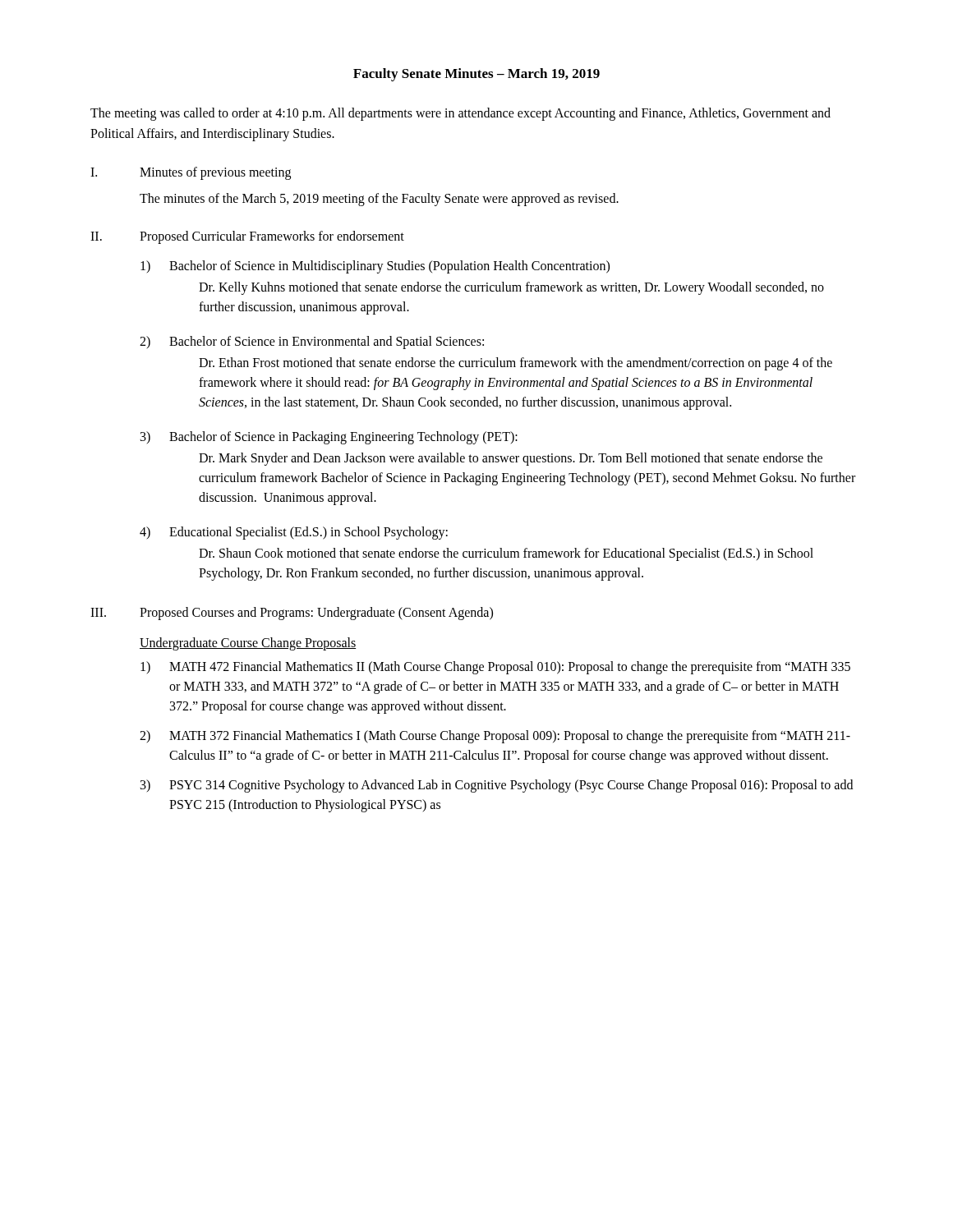Viewport: 953px width, 1232px height.
Task: Navigate to the block starting "1) Bachelor of Science in Multidisciplinary"
Action: [x=501, y=287]
